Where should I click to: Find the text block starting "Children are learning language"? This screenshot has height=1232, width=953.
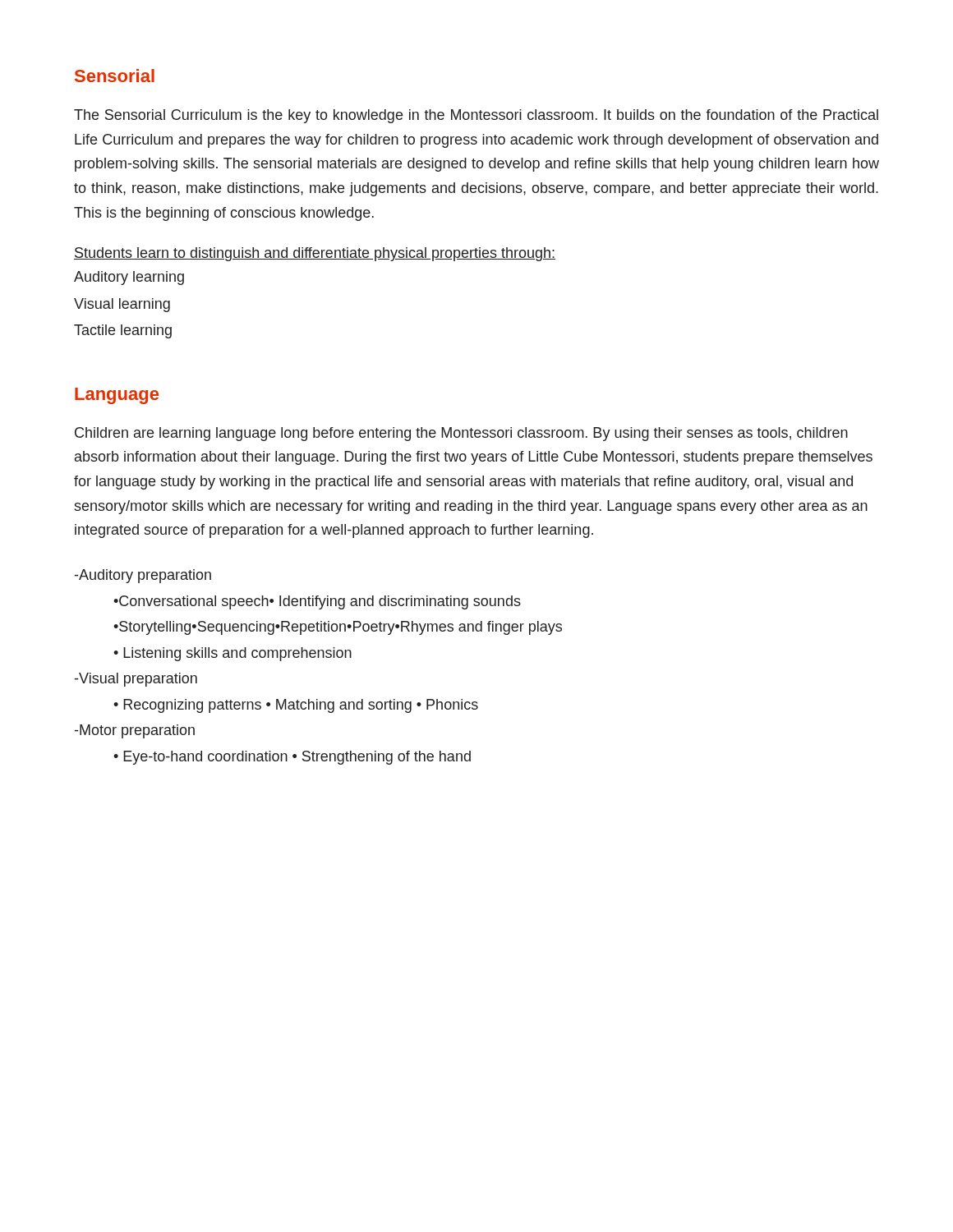pos(473,481)
